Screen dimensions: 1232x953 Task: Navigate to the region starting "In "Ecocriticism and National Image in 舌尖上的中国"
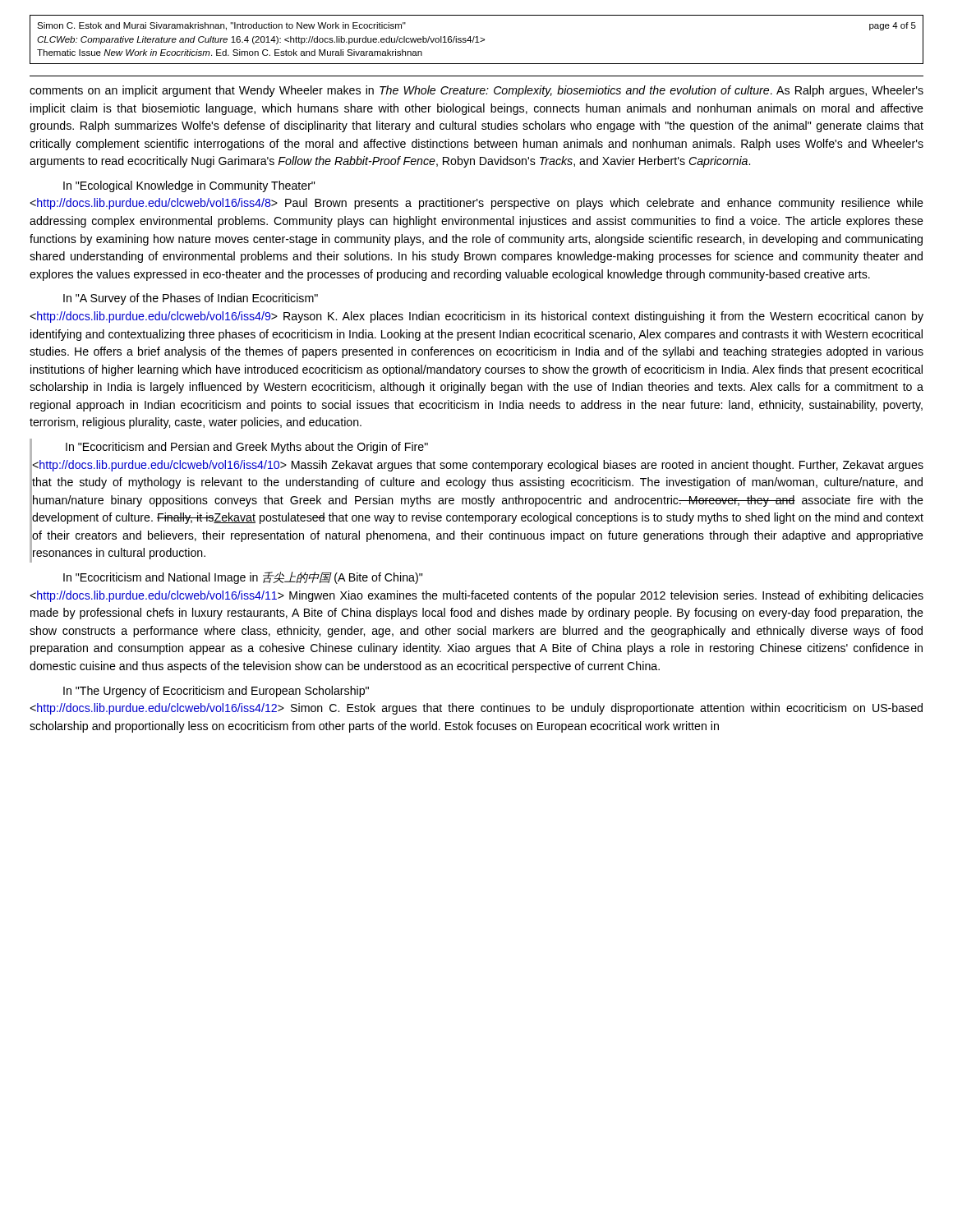tap(476, 621)
